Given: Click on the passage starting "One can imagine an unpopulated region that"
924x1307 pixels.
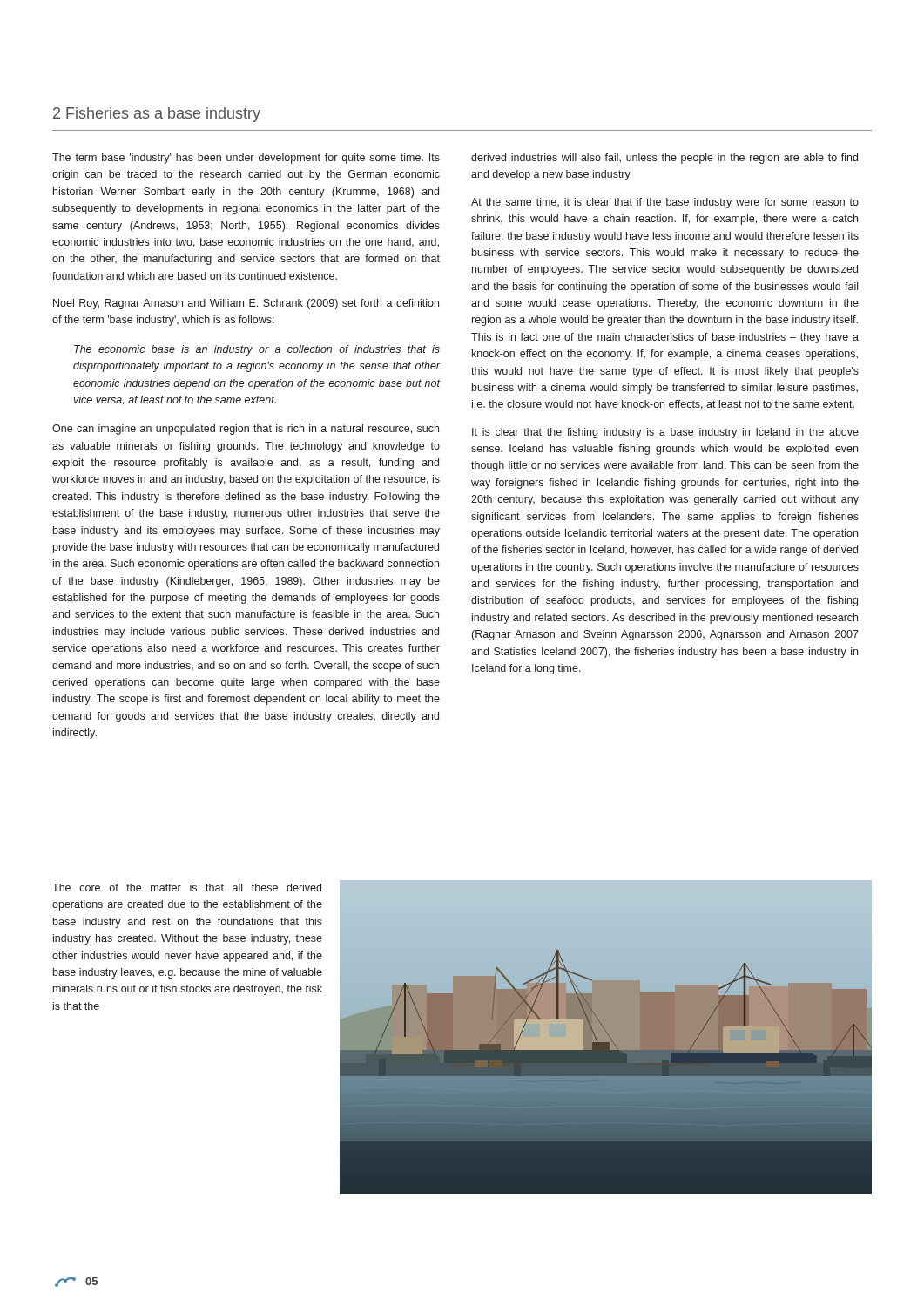Looking at the screenshot, I should pos(246,581).
